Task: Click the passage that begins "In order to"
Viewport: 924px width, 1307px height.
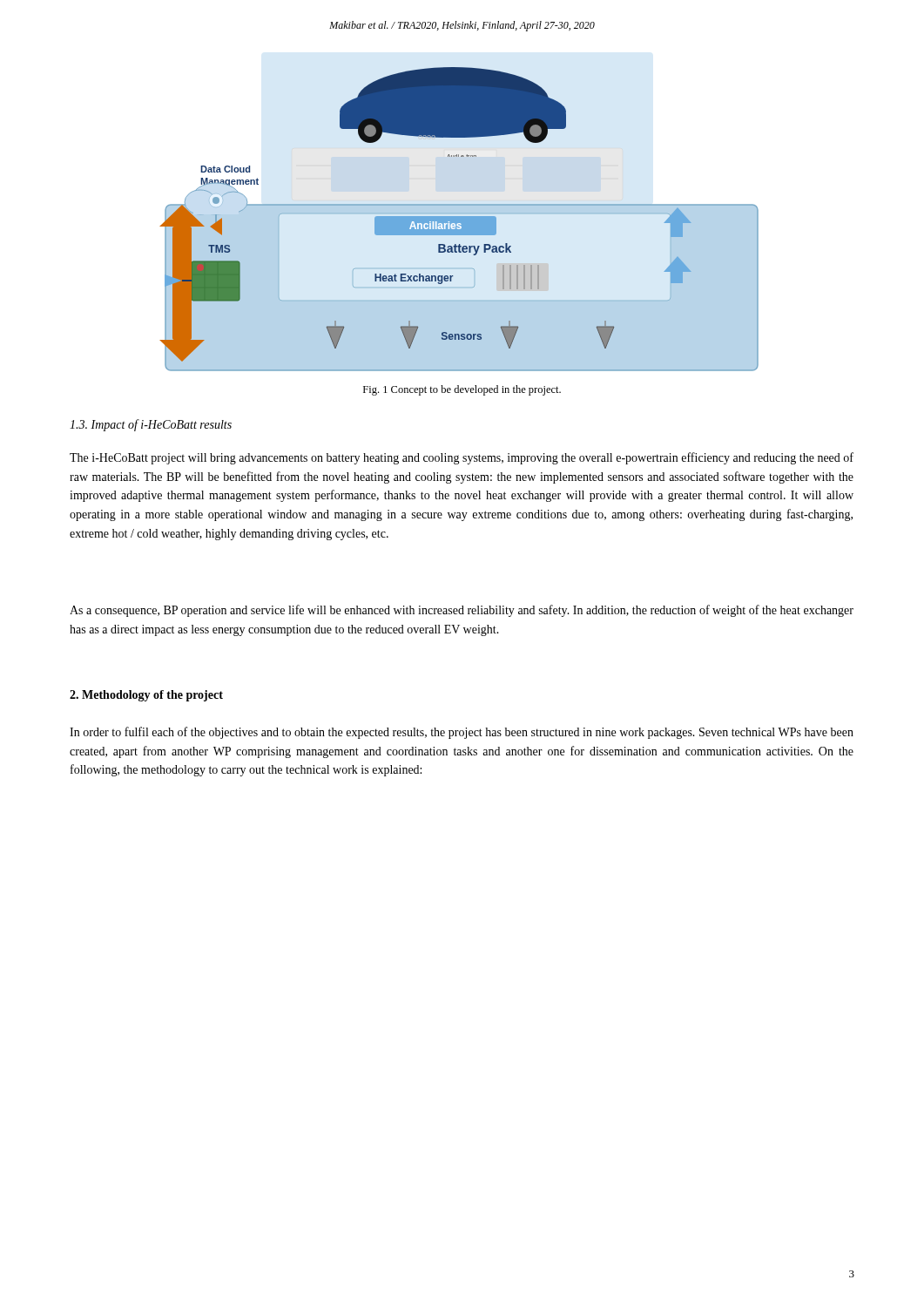Action: pyautogui.click(x=462, y=751)
